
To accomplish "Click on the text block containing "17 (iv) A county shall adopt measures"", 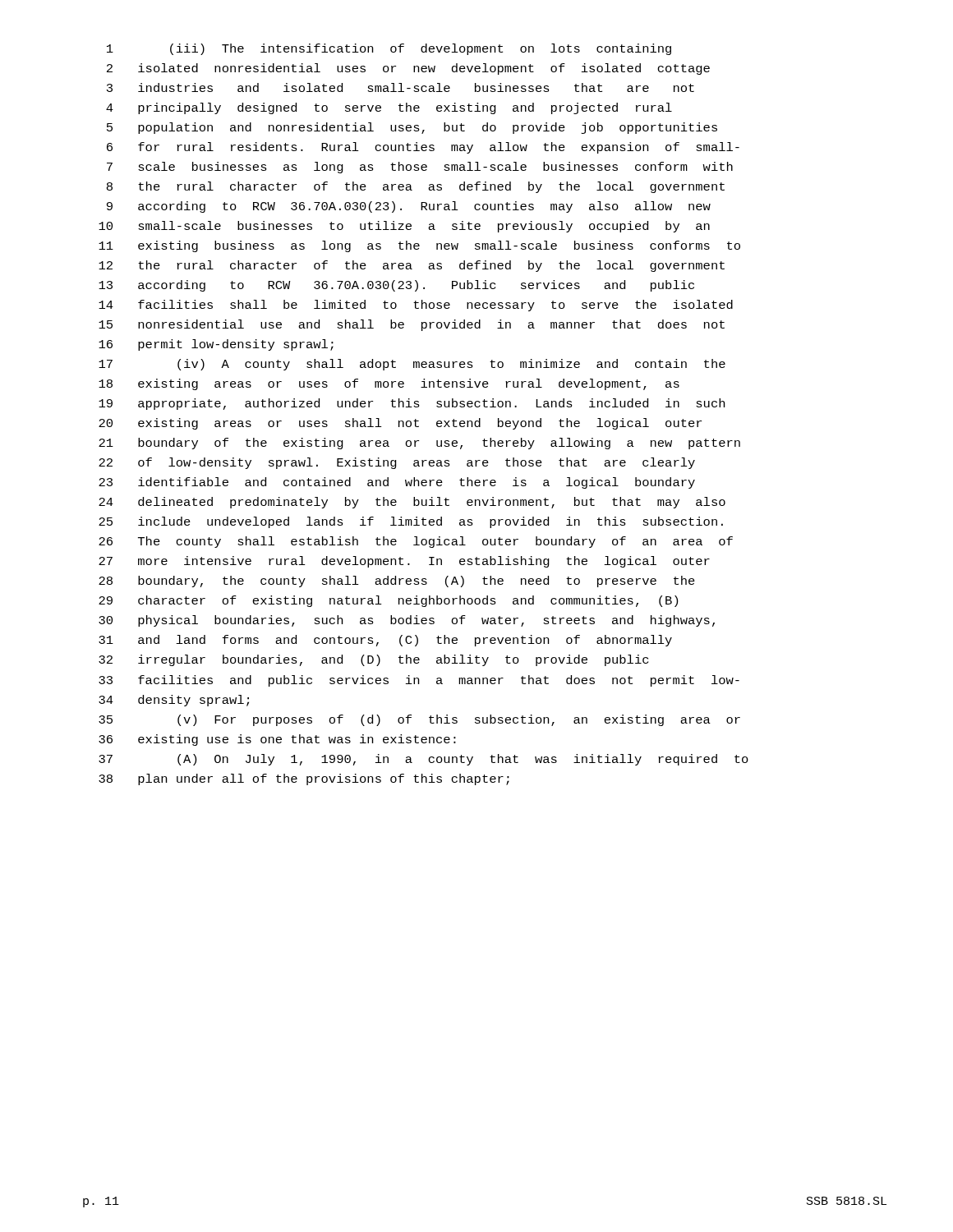I will 485,533.
